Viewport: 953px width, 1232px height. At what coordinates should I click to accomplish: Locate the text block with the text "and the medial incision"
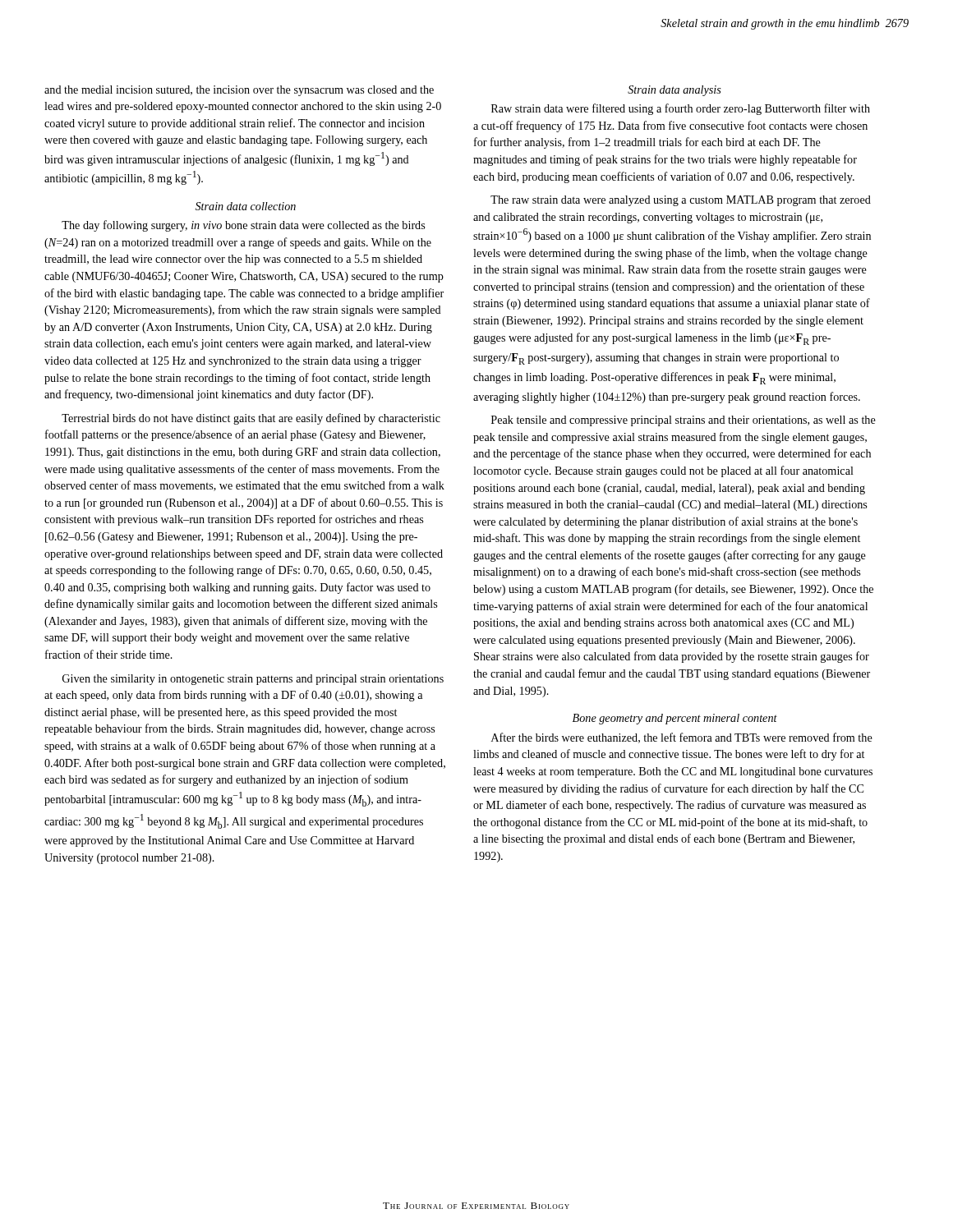pyautogui.click(x=246, y=134)
